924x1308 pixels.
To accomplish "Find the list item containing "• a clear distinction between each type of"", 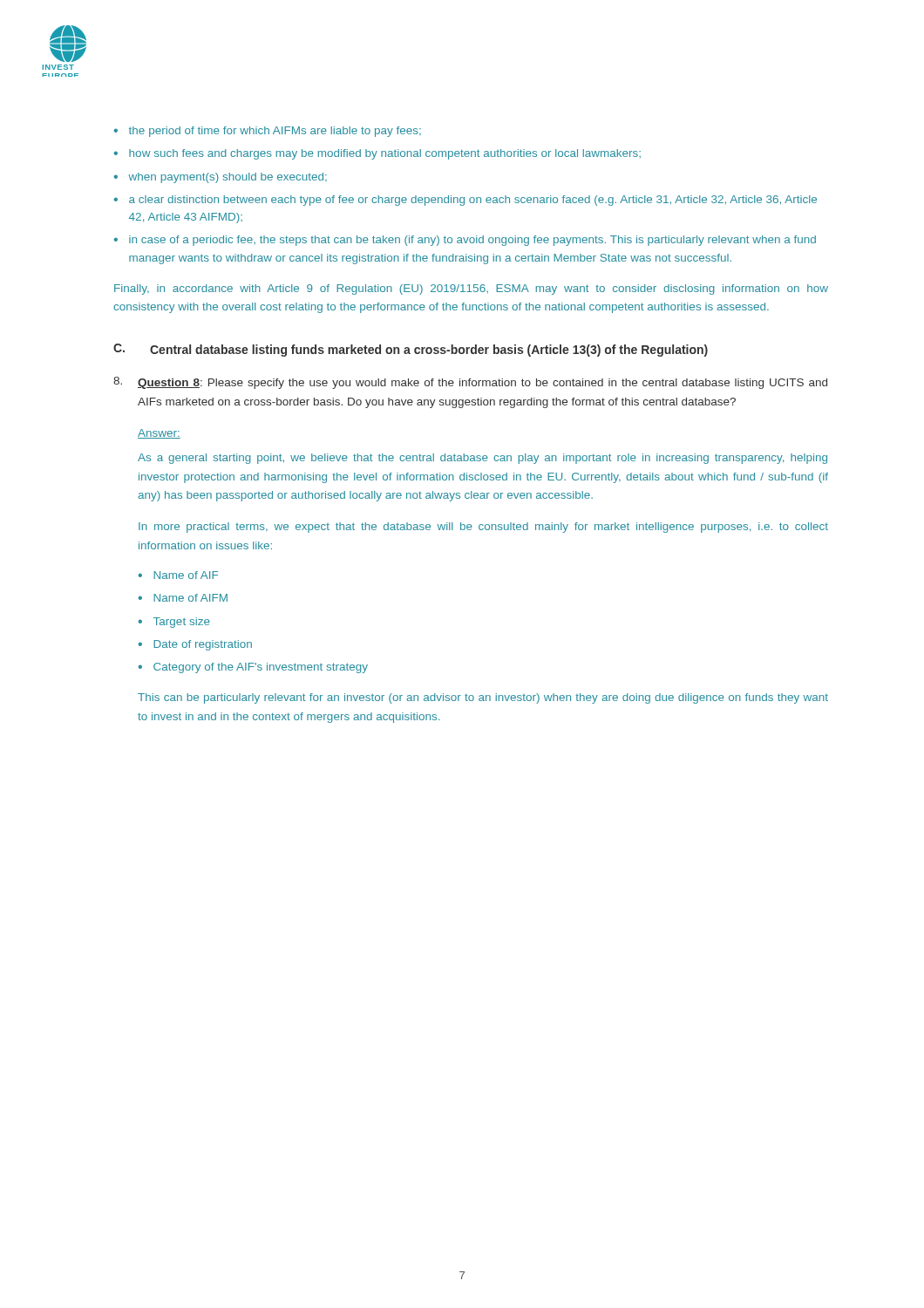I will click(x=471, y=208).
